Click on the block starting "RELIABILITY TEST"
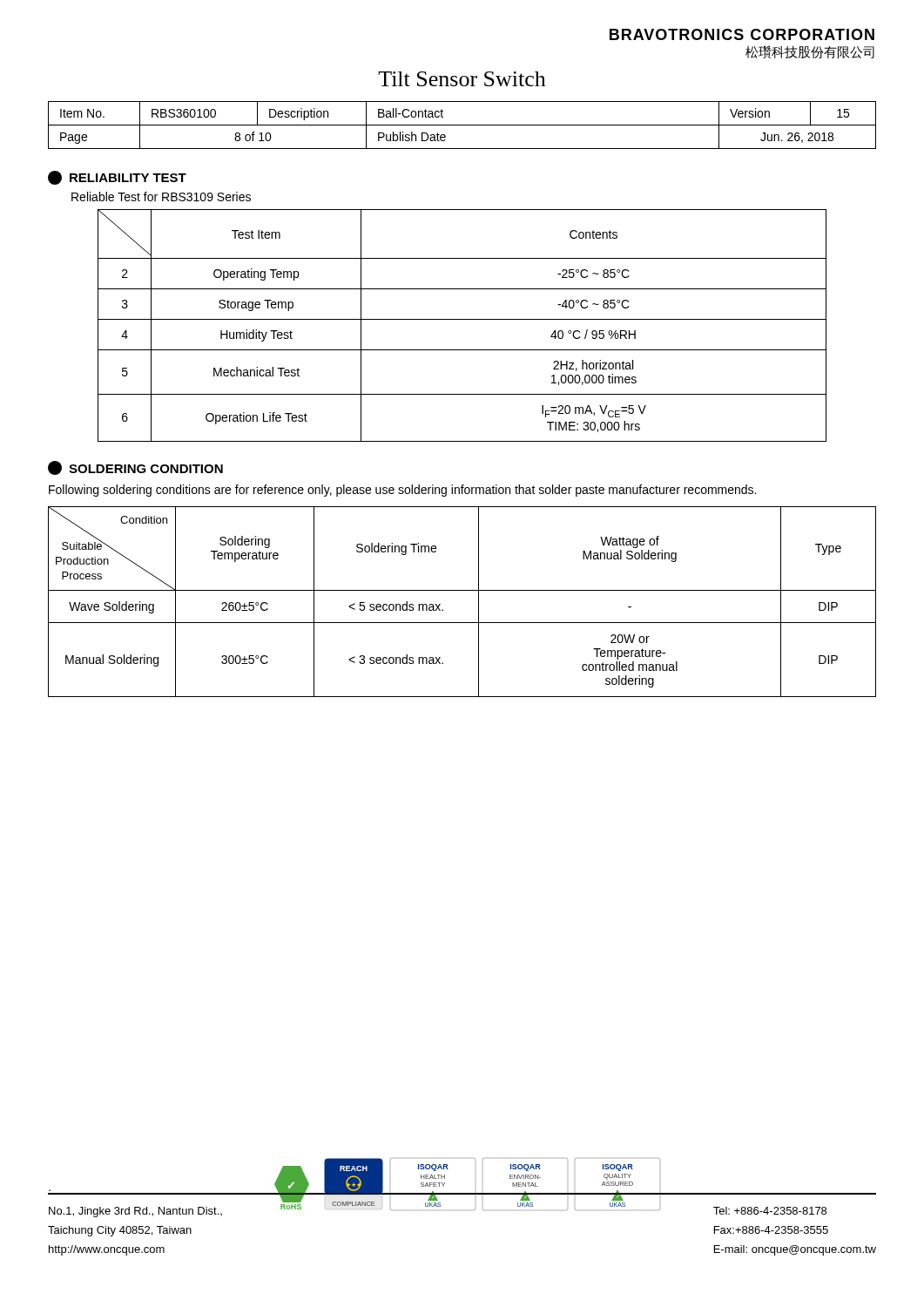The height and width of the screenshot is (1307, 924). tap(117, 177)
